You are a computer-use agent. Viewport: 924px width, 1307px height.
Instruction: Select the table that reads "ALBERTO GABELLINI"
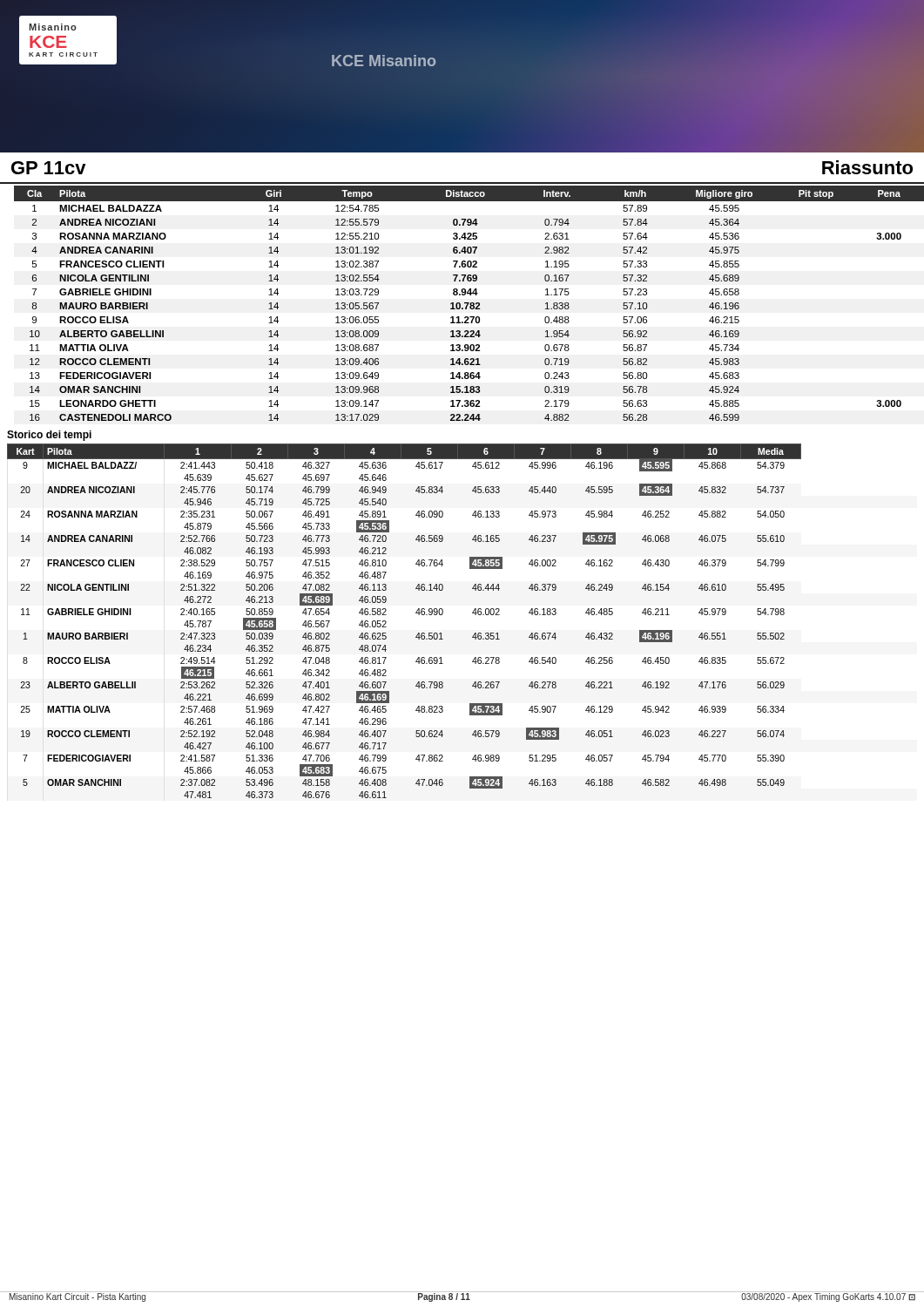pyautogui.click(x=462, y=305)
